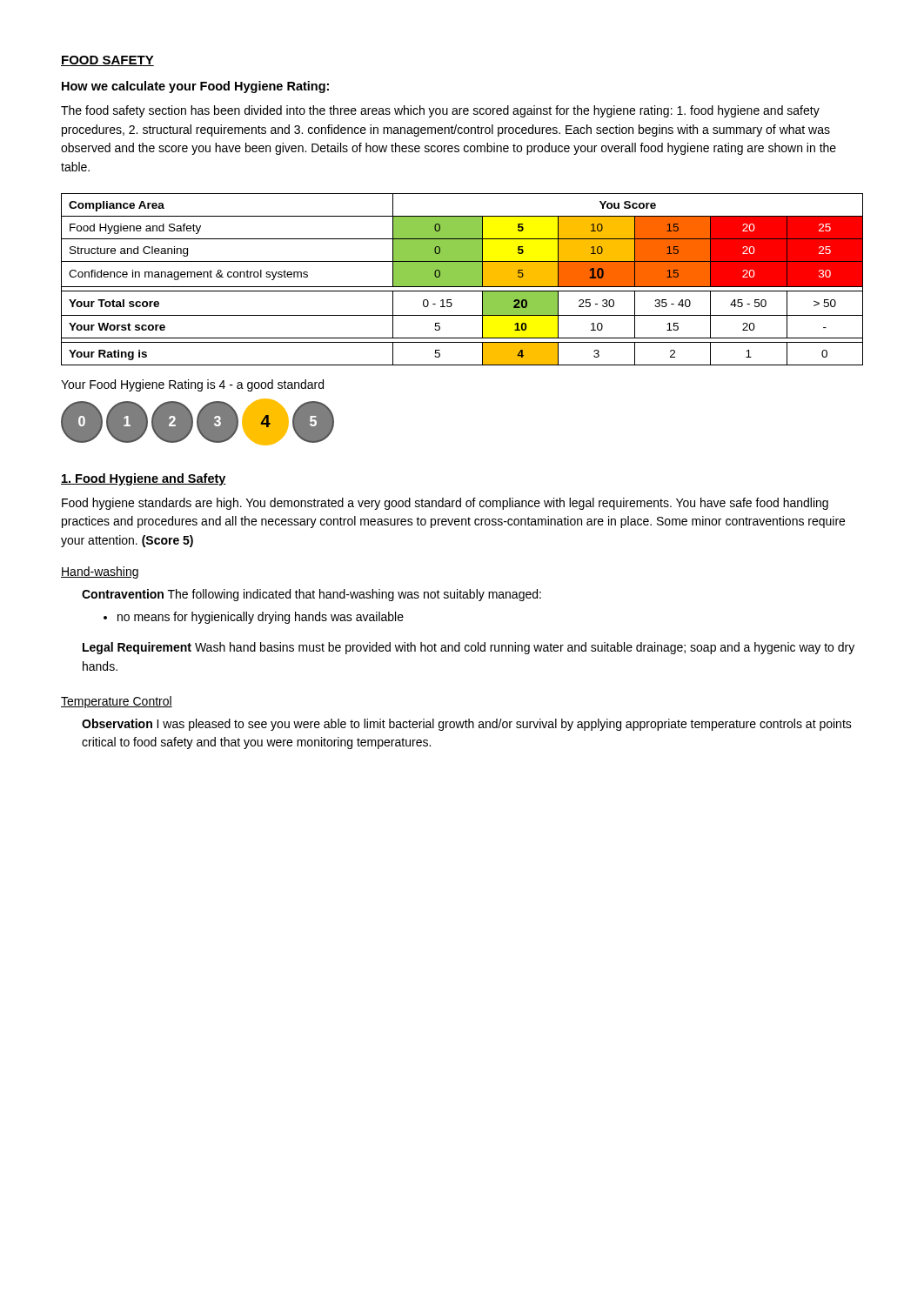Where is the passage that starts "Food hygiene standards are"?
The width and height of the screenshot is (924, 1305).
coord(453,521)
